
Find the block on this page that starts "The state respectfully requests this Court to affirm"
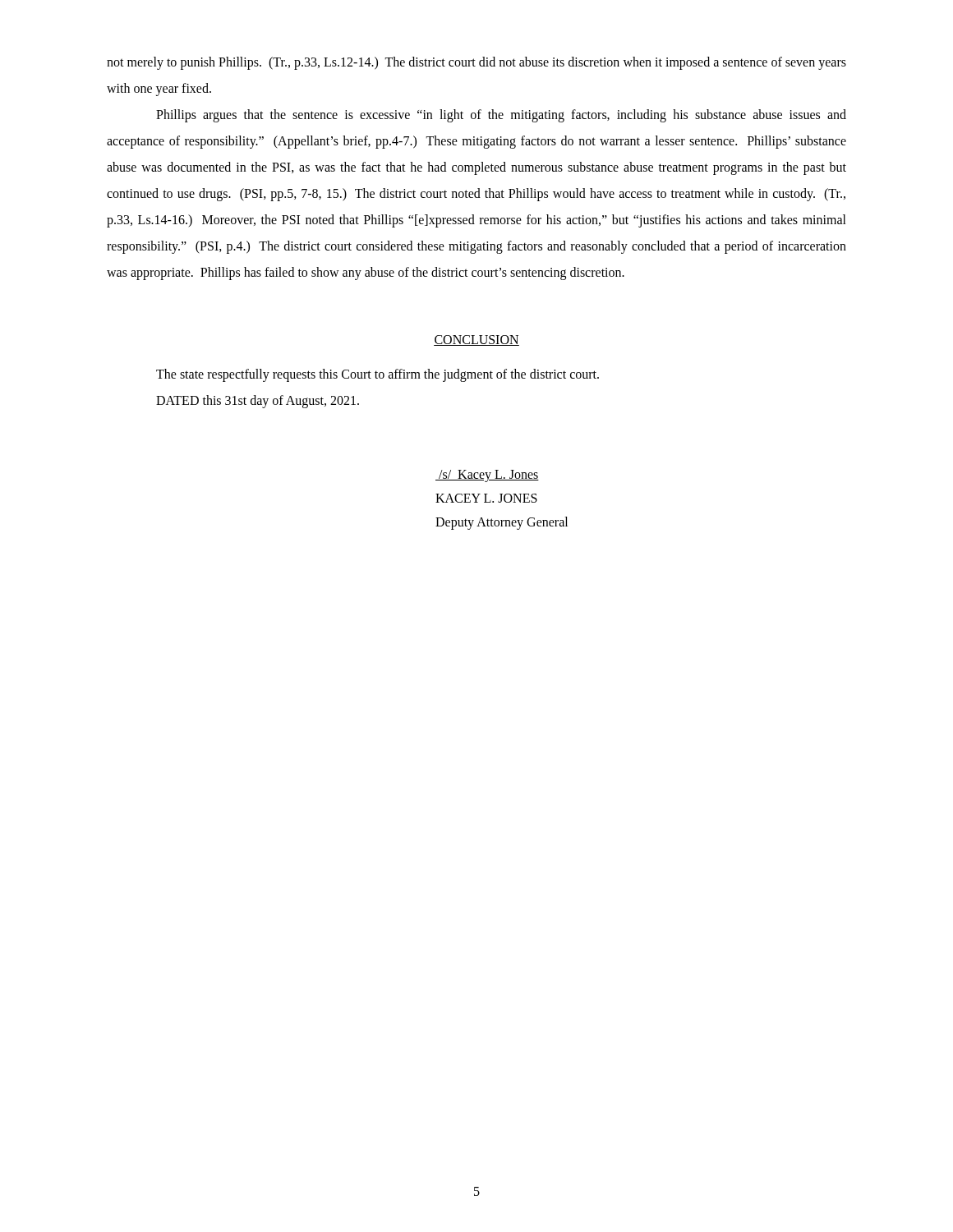(x=378, y=374)
